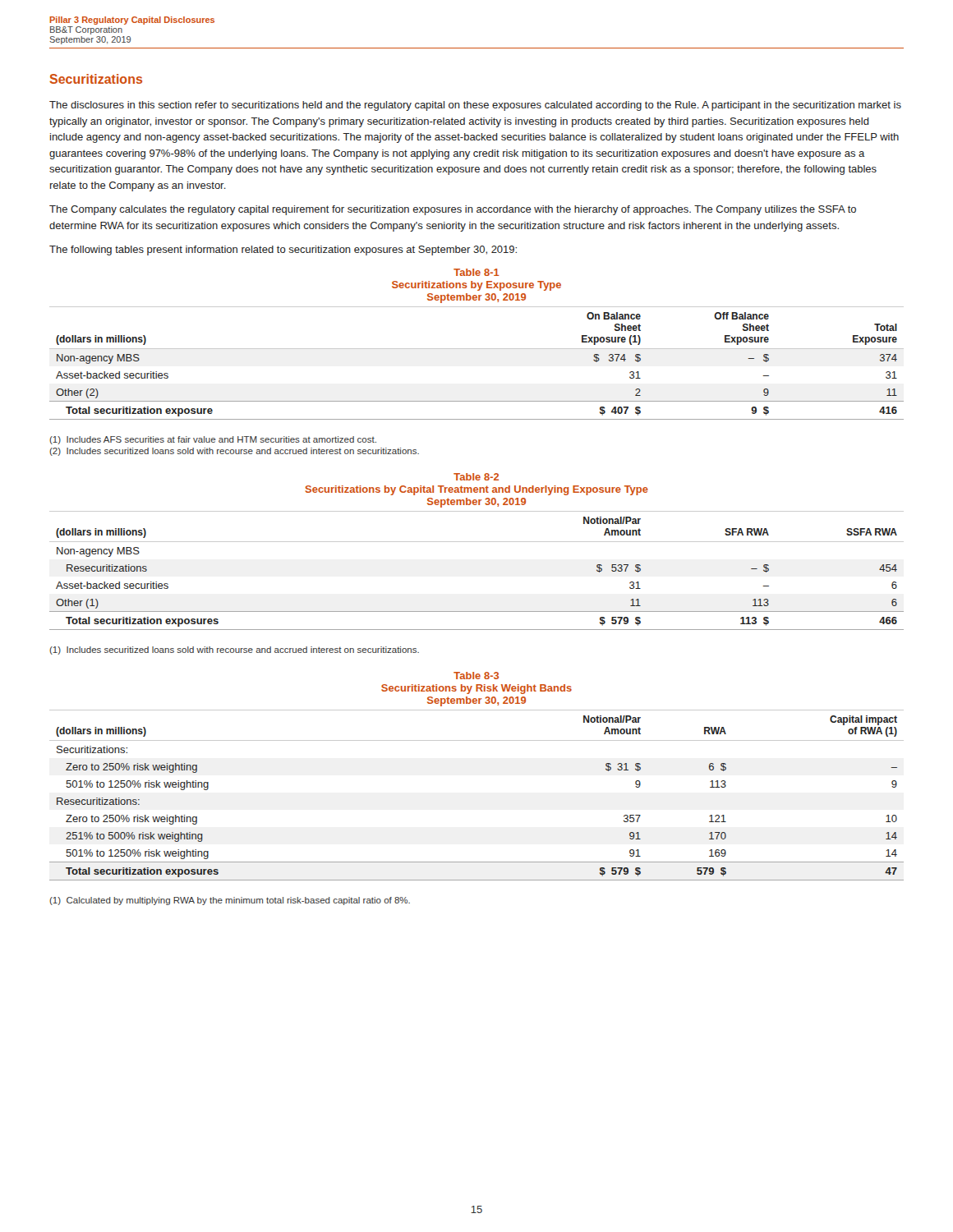This screenshot has height=1232, width=953.
Task: Find the element starting "Table 8-3 Securitizations by Risk Weight"
Action: (476, 687)
